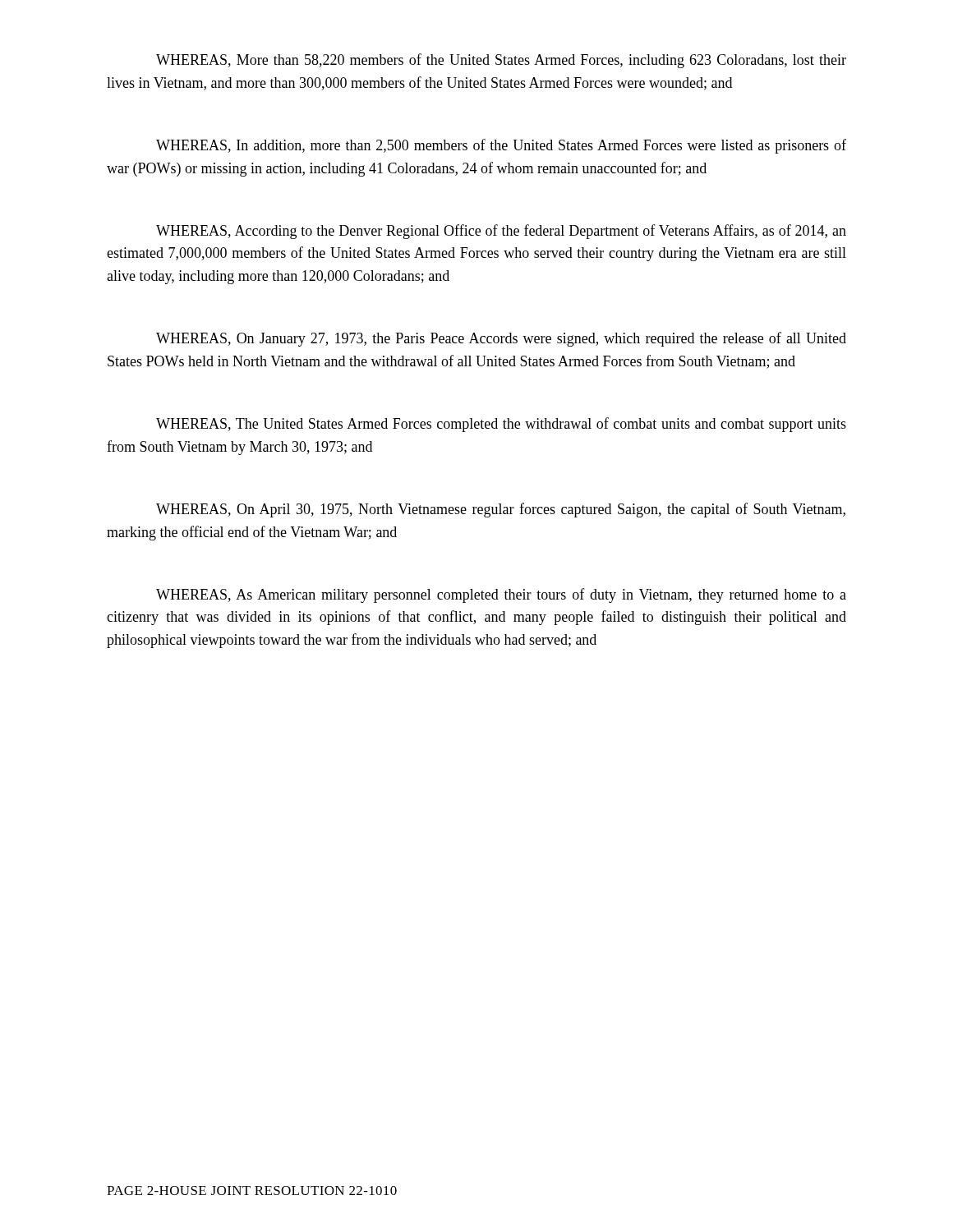953x1232 pixels.
Task: Find the text block with the text "WHEREAS, On April 30, 1975, North"
Action: [x=476, y=521]
